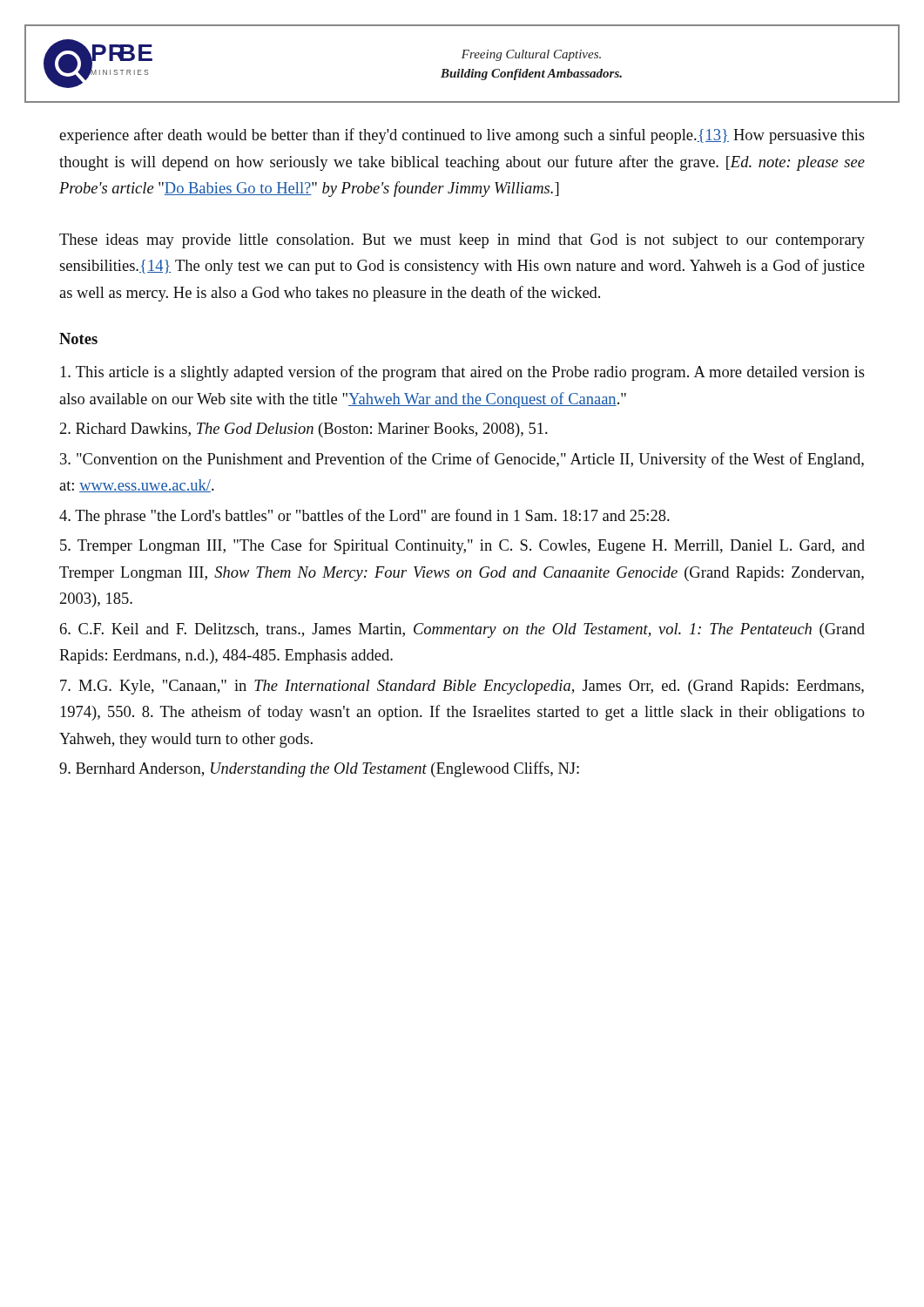Click on the list item that reads "6. C.F. Keil"
924x1307 pixels.
(462, 642)
